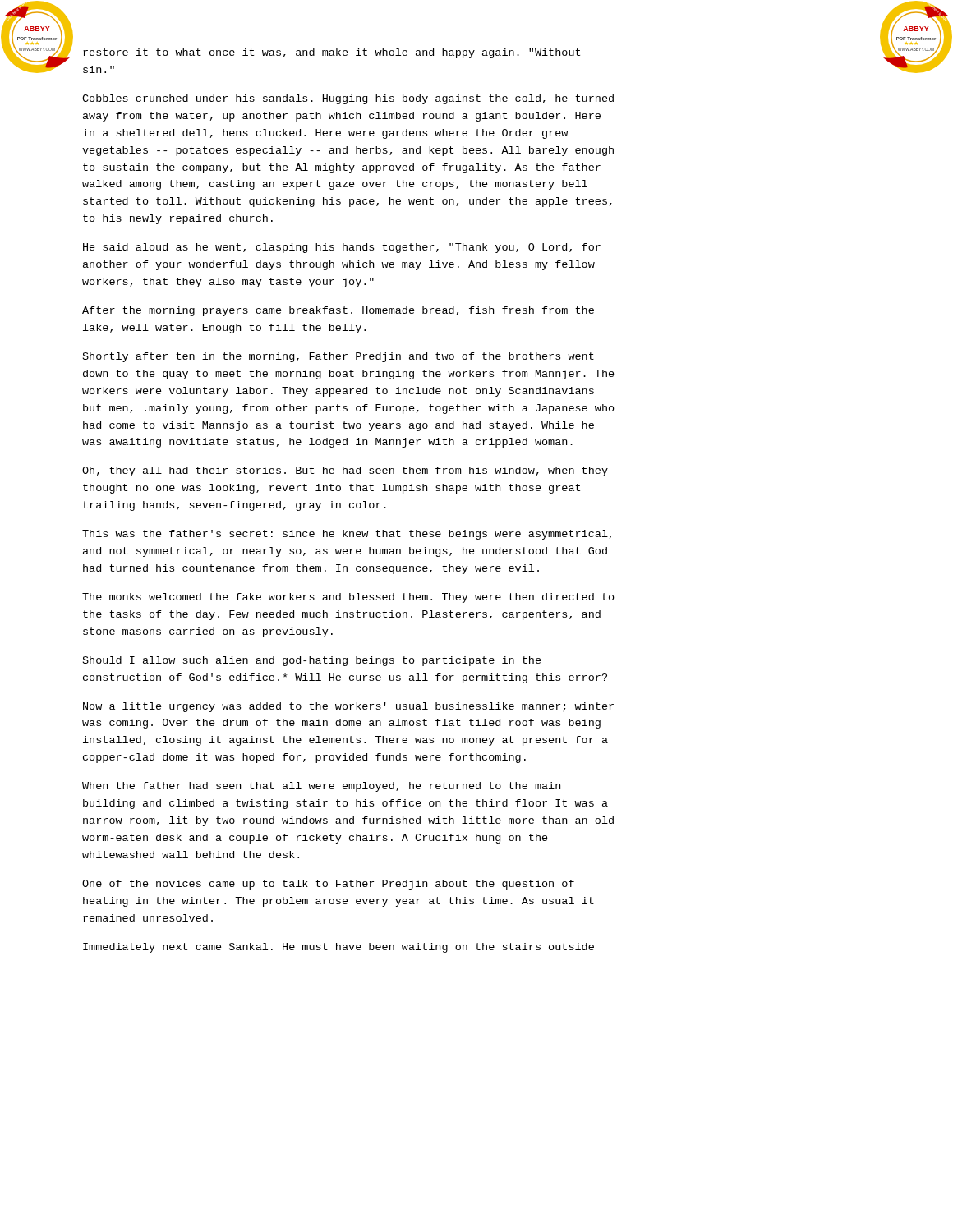Locate the region starting "When the father had seen"
The height and width of the screenshot is (1232, 953).
[x=348, y=821]
